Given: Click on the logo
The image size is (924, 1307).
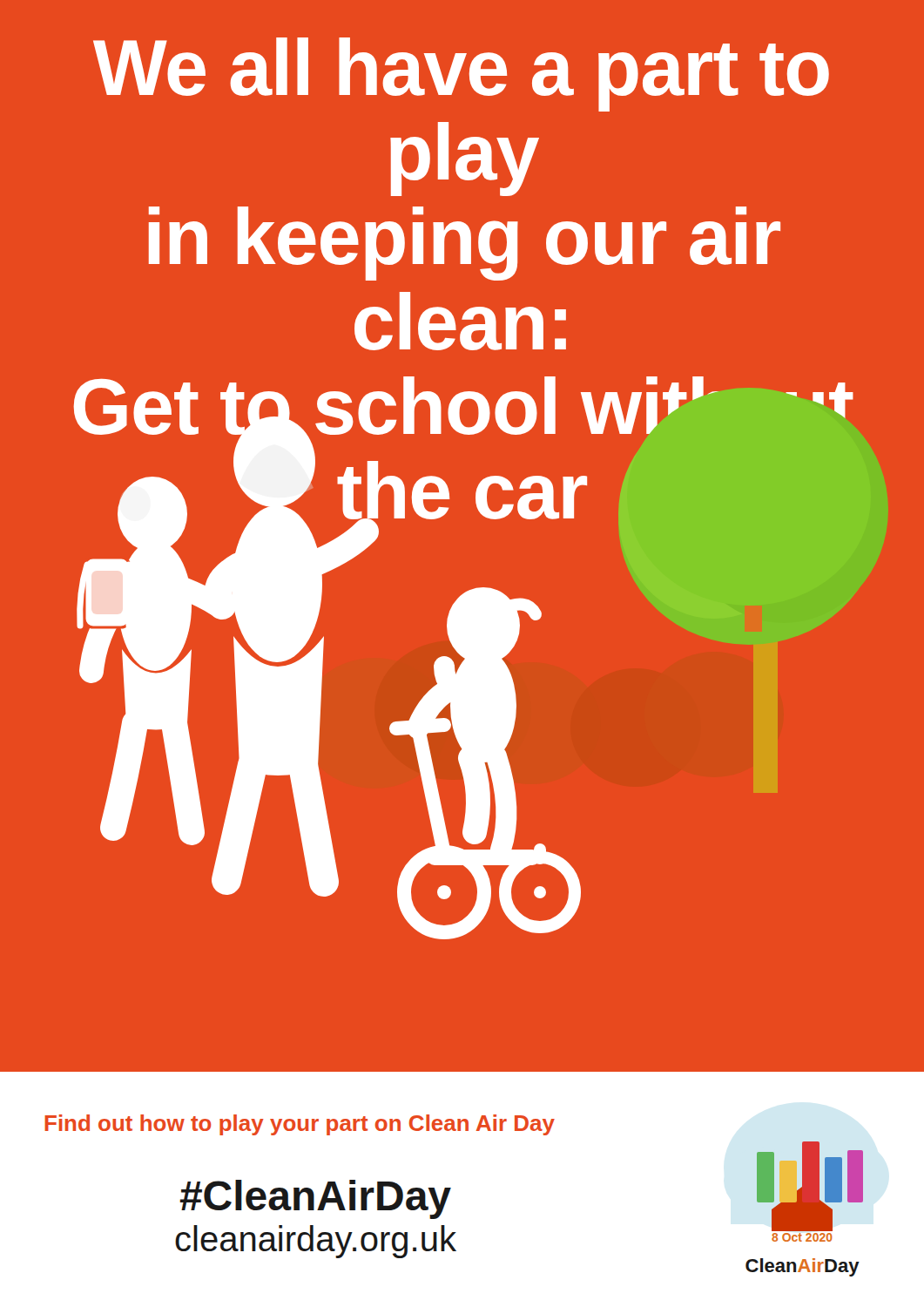Looking at the screenshot, I should [802, 1189].
